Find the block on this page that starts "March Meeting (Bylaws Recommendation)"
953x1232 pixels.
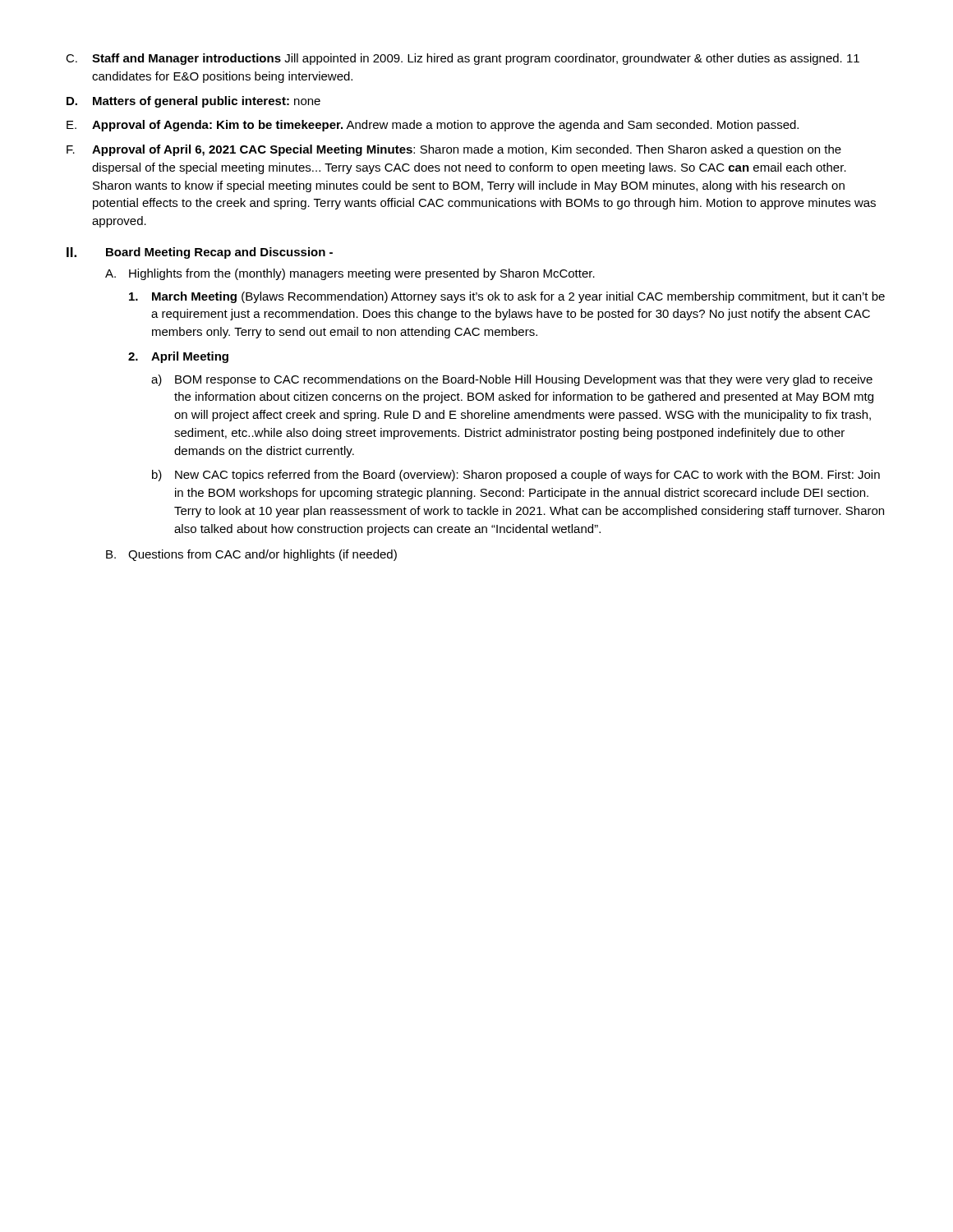(x=508, y=314)
